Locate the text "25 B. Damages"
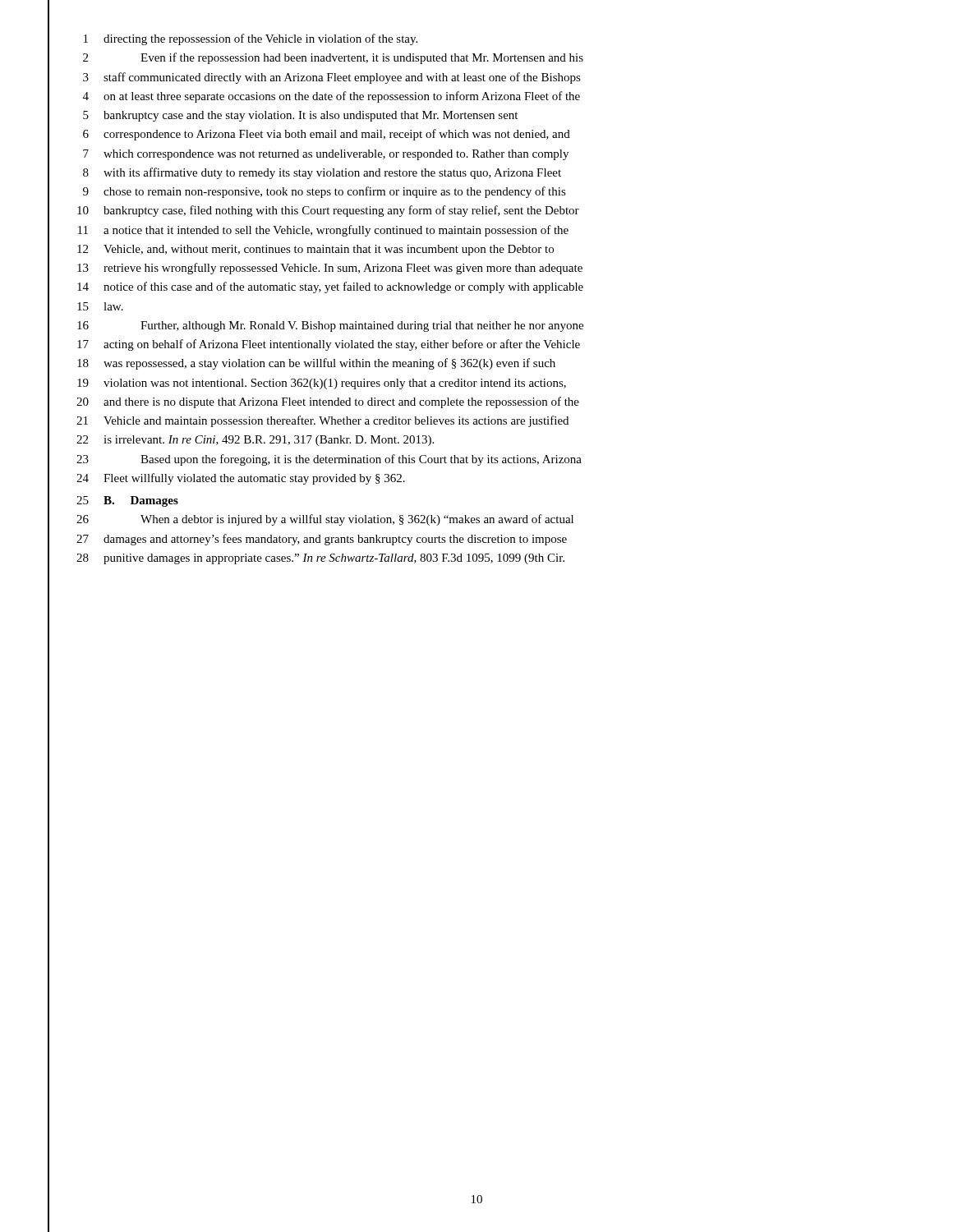The image size is (953, 1232). [x=79, y=501]
